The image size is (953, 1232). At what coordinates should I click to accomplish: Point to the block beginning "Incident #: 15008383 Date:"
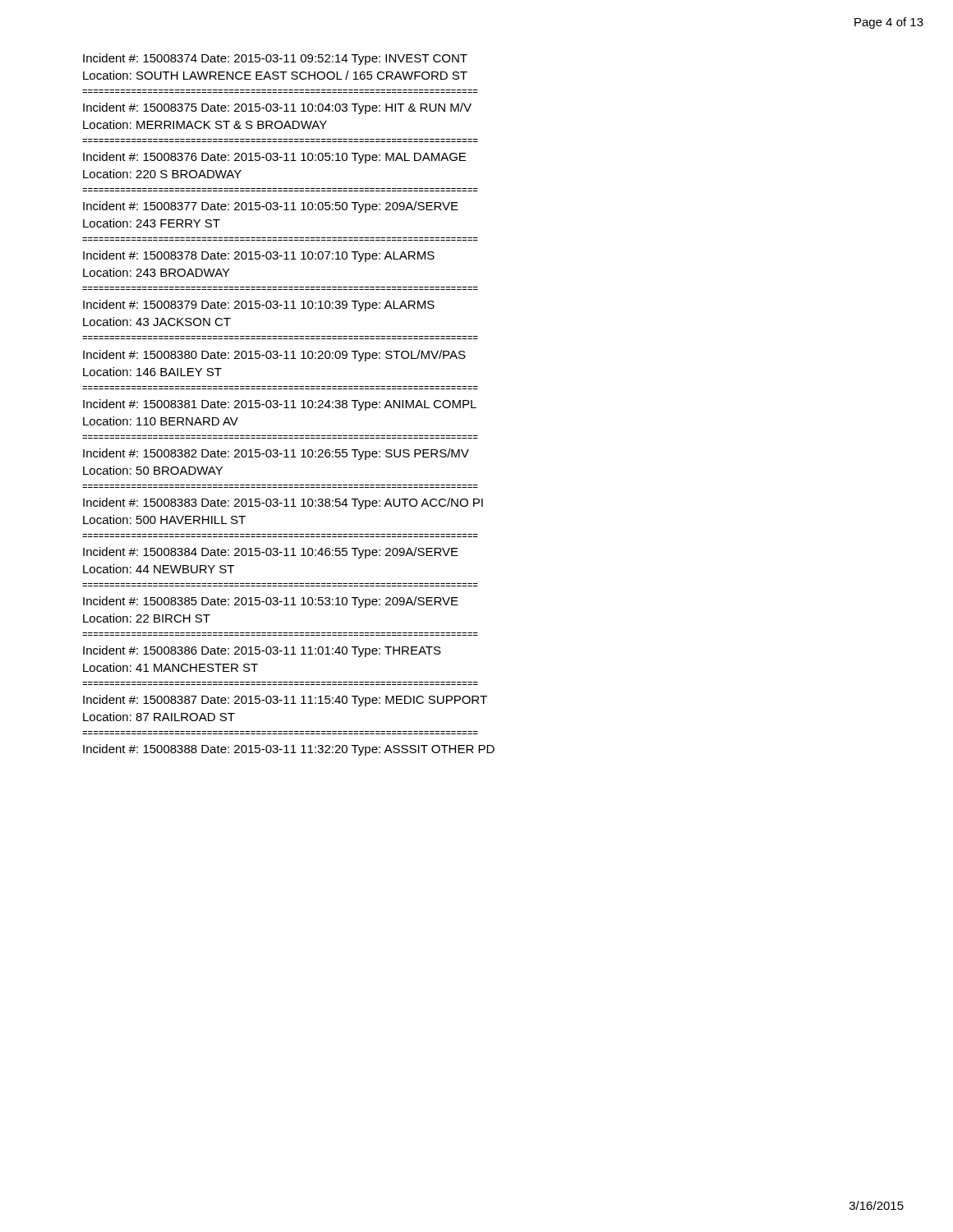click(493, 511)
